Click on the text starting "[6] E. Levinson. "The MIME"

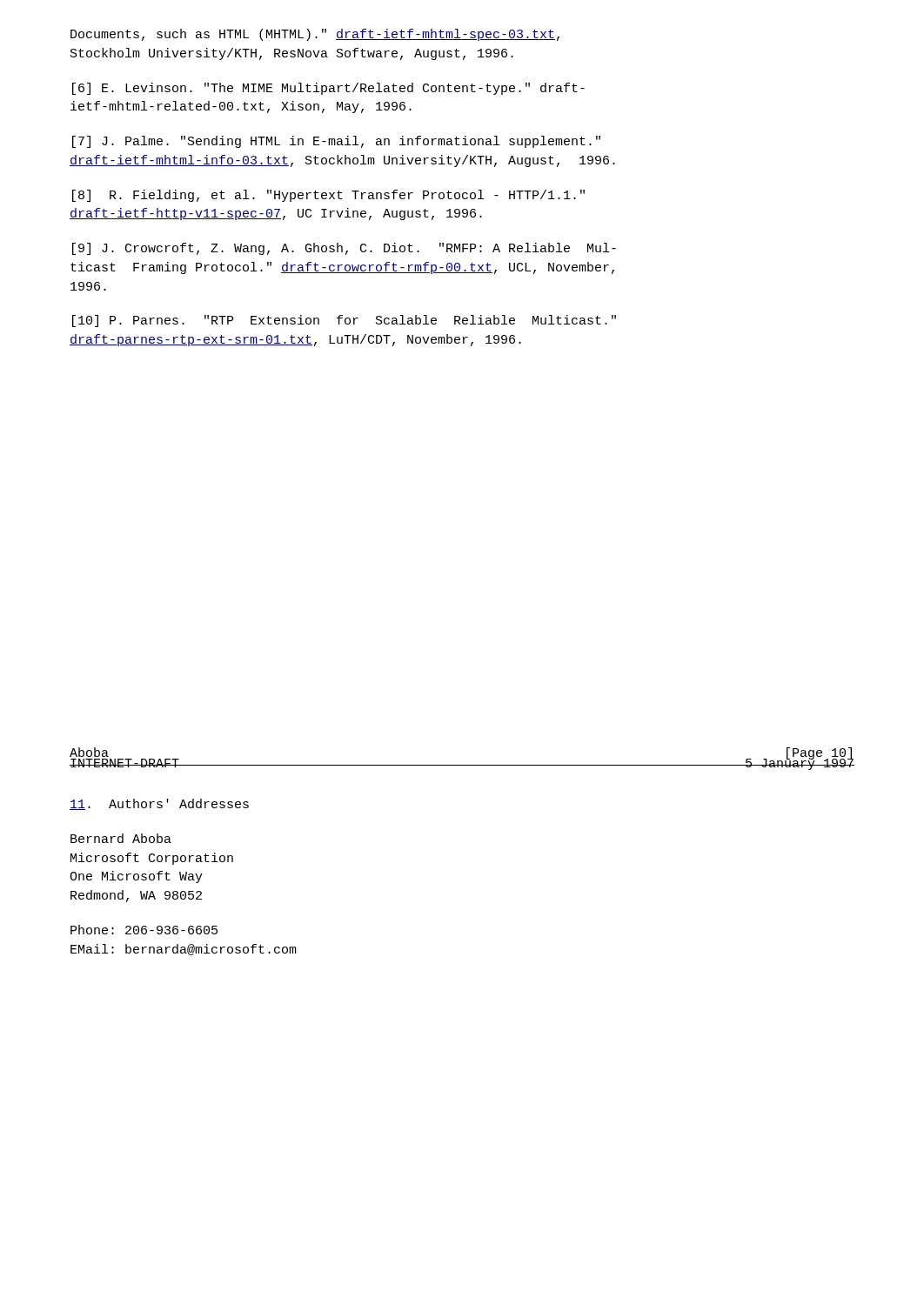pos(328,98)
